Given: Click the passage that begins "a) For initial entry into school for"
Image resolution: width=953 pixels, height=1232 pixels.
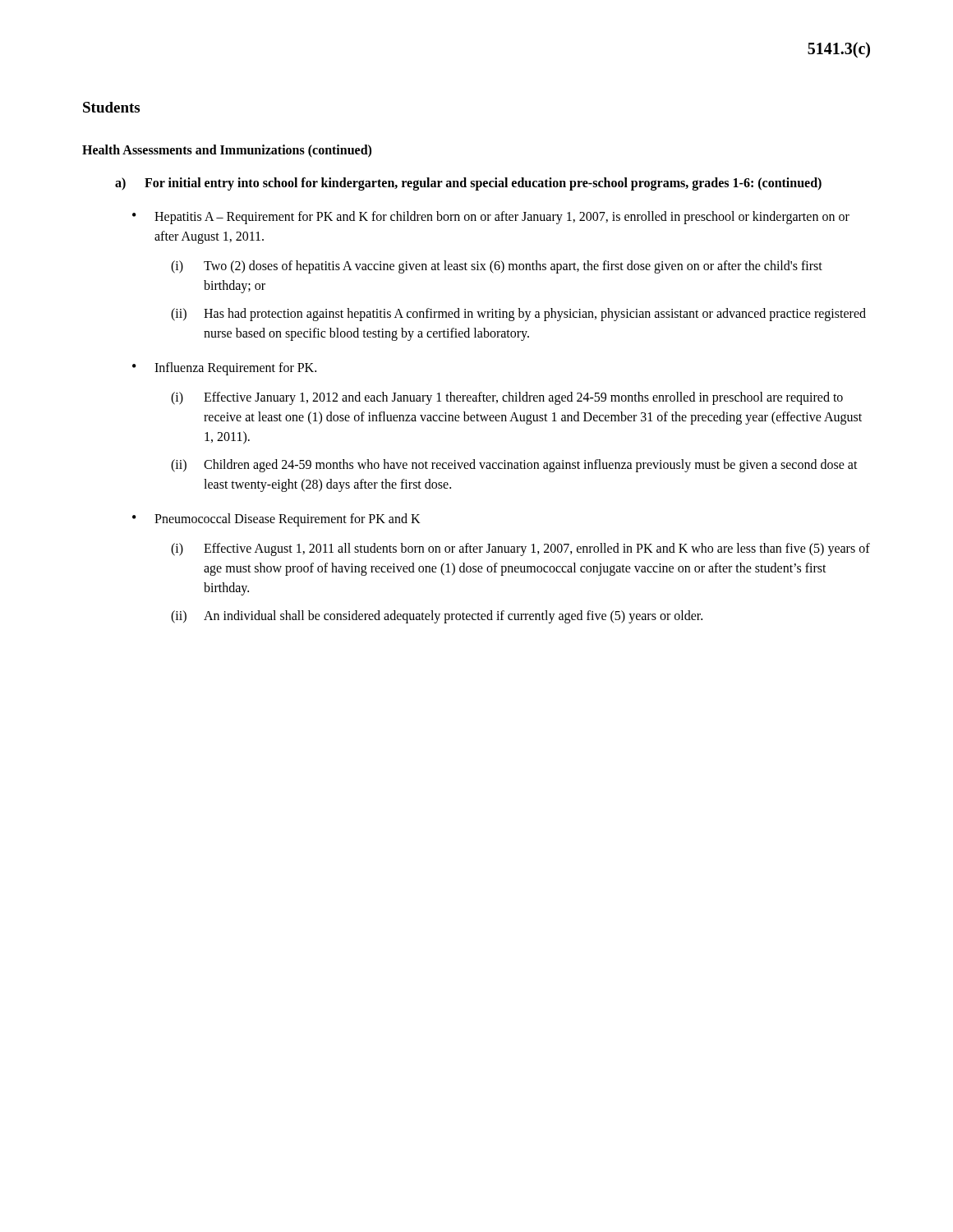Looking at the screenshot, I should coord(468,183).
